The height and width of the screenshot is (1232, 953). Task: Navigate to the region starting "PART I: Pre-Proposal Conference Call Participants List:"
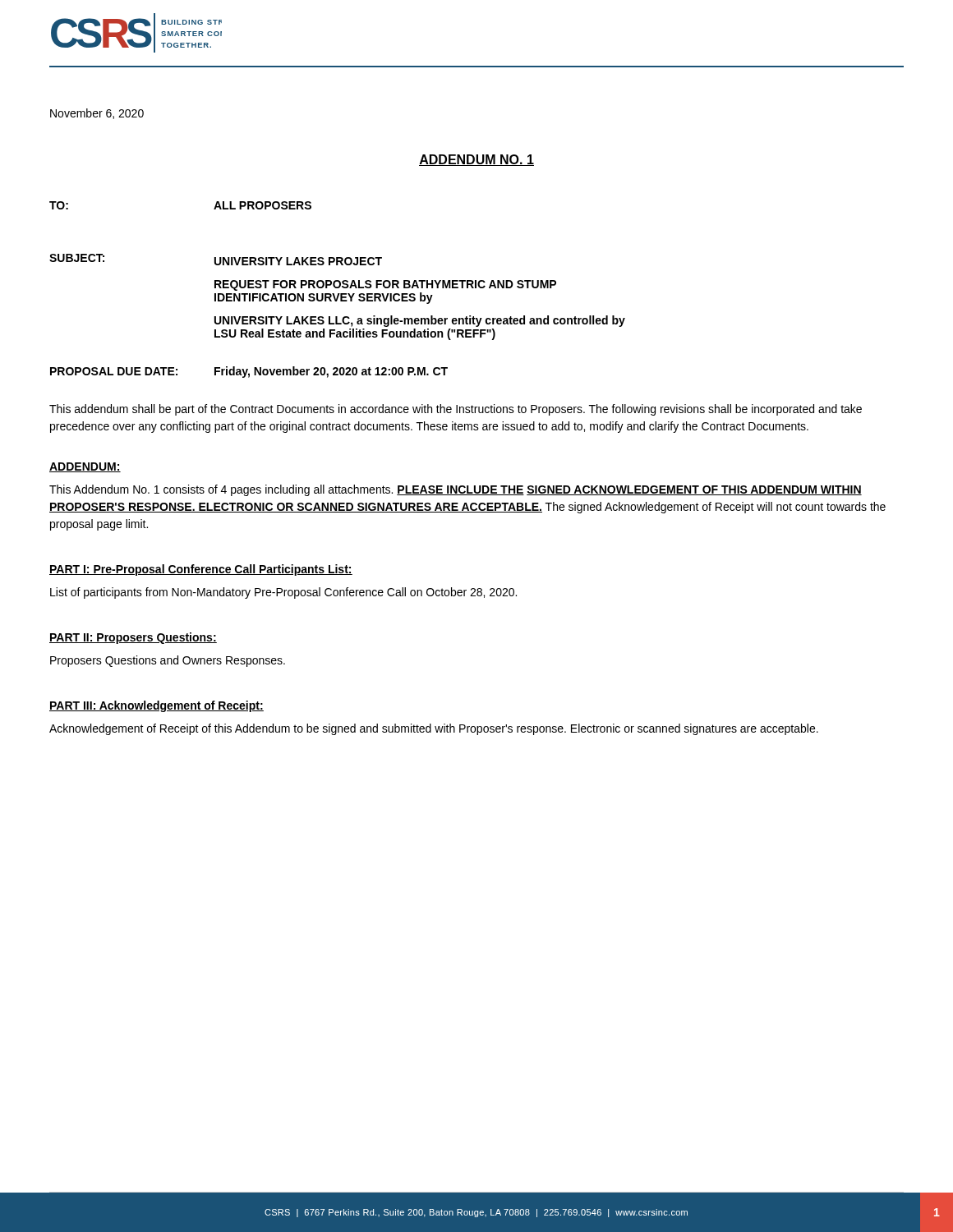[x=201, y=569]
